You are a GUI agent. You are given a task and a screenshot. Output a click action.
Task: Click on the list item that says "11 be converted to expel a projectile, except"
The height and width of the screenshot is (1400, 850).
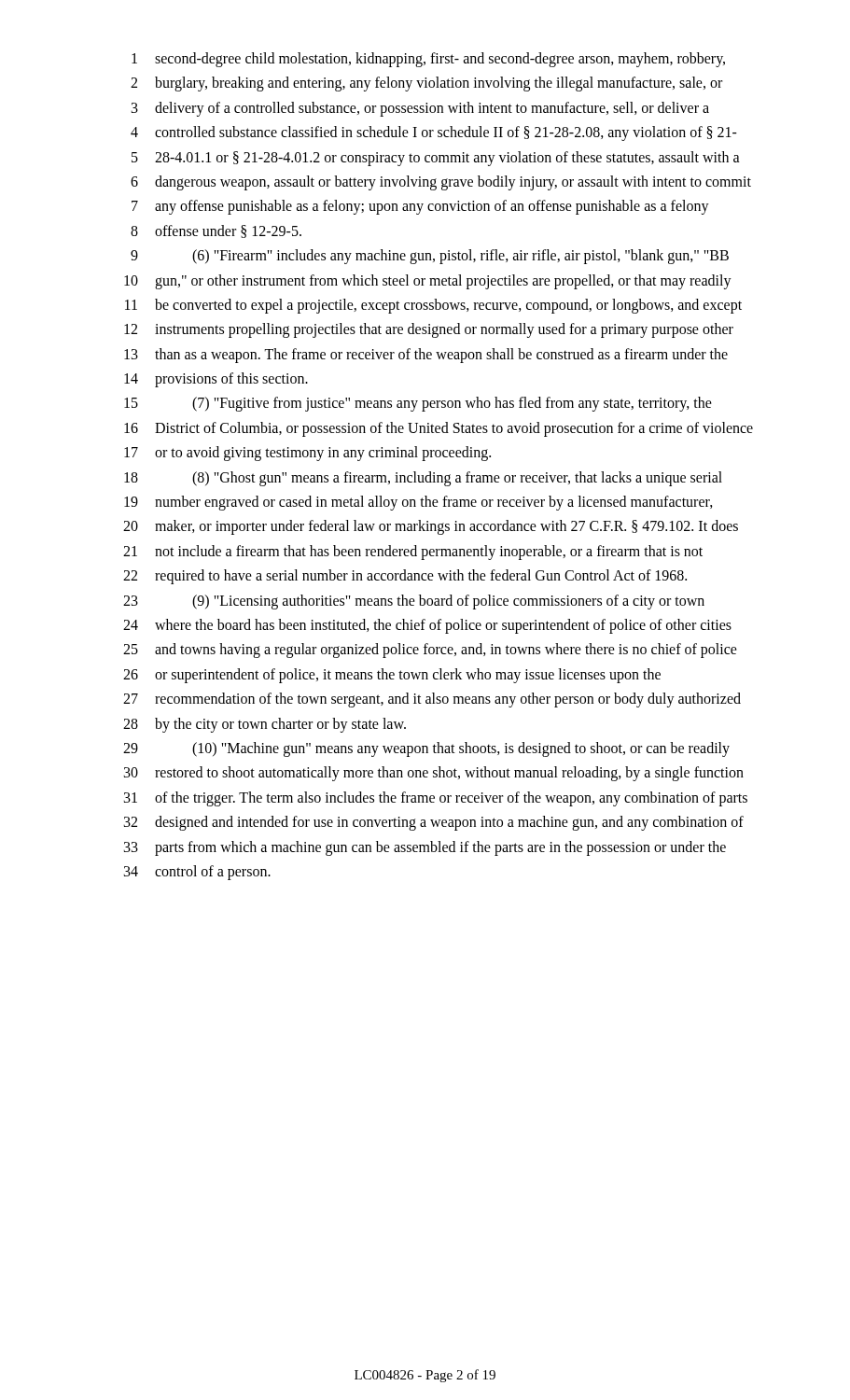[439, 305]
